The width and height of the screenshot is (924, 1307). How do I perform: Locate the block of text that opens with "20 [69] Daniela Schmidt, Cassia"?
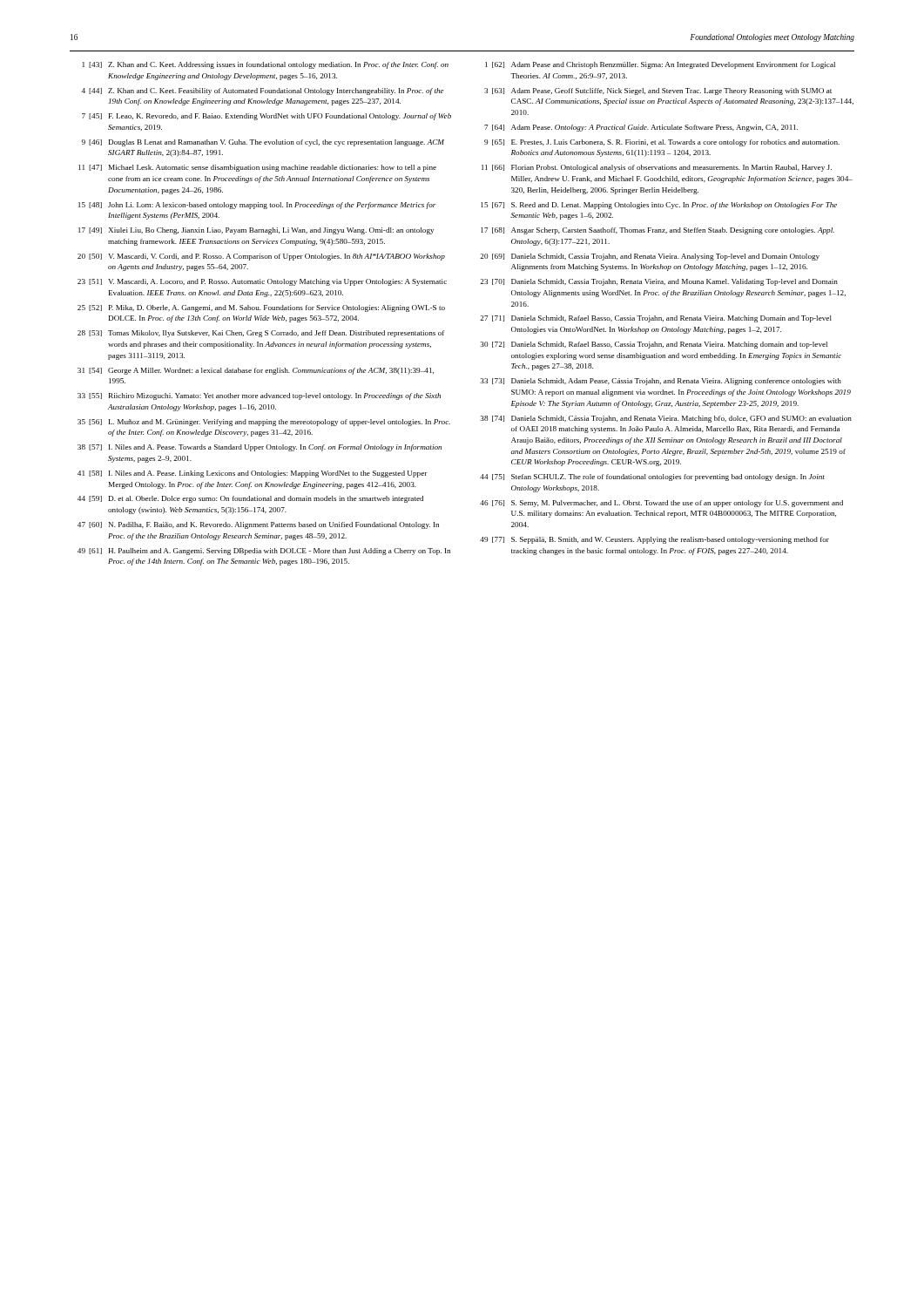click(663, 262)
